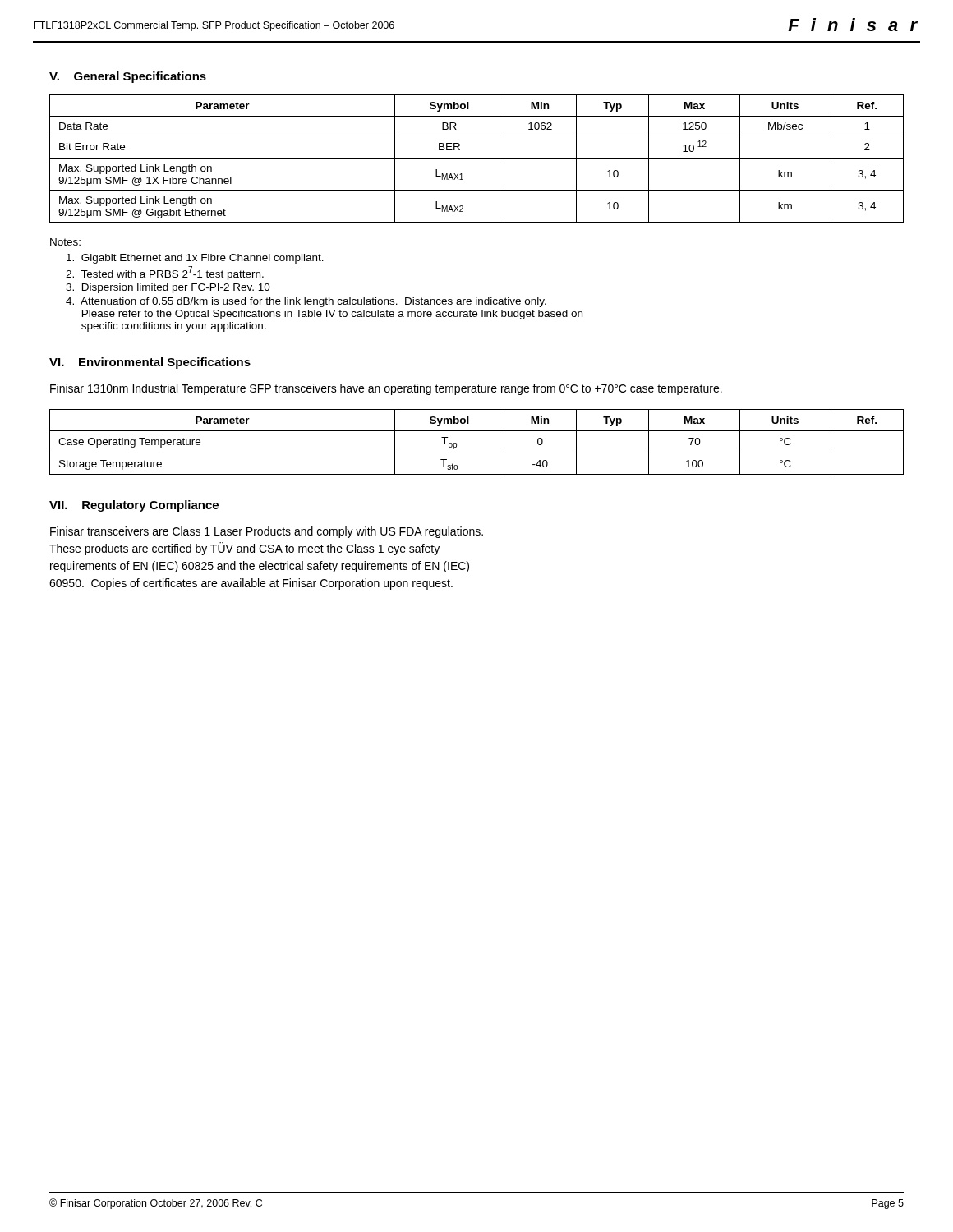This screenshot has height=1232, width=953.
Task: Find the region starting "2. Tested with a PRBS 27-1"
Action: 165,272
